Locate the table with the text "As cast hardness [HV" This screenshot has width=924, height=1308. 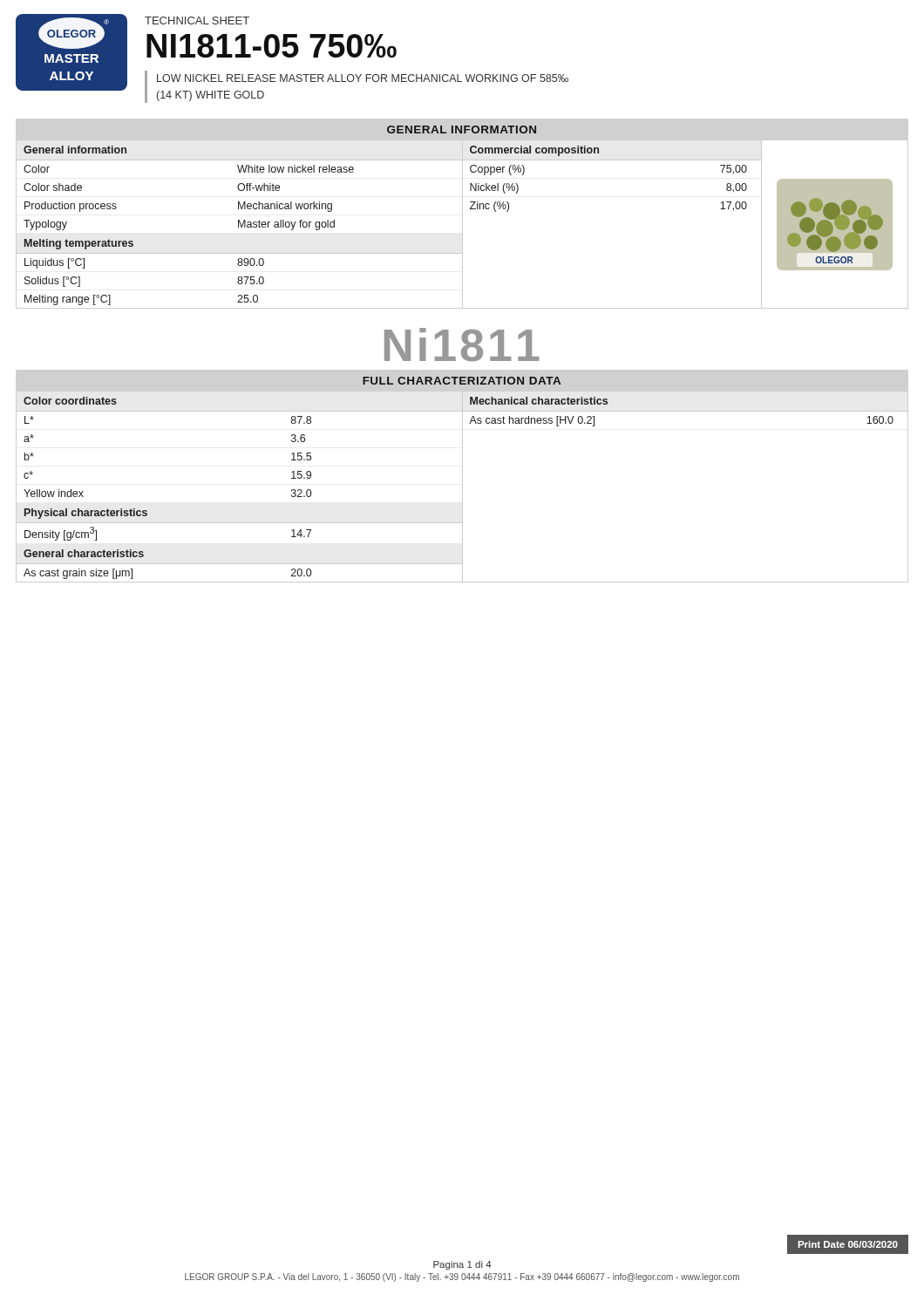685,487
